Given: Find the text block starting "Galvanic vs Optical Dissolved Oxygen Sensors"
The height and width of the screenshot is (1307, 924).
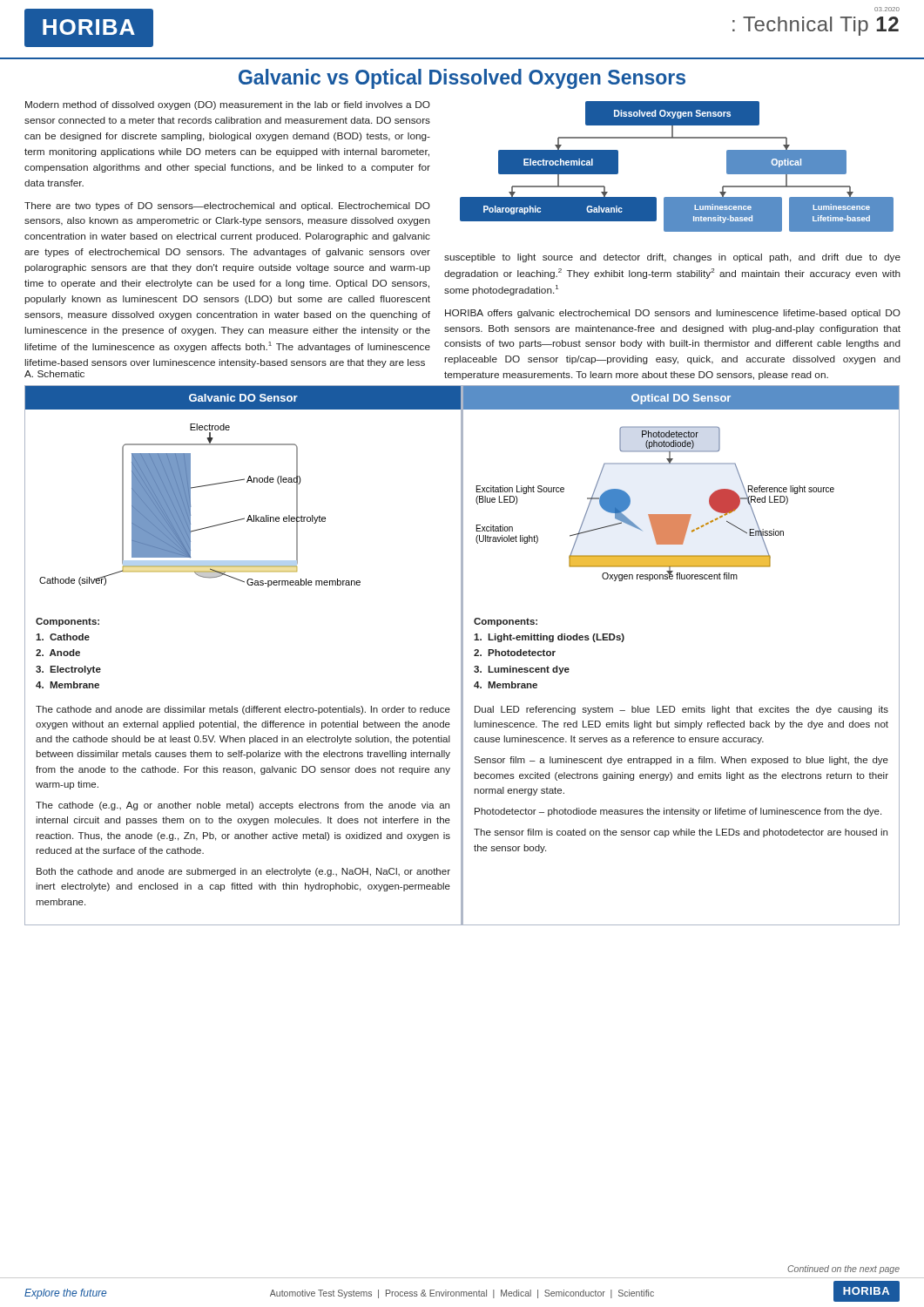Looking at the screenshot, I should click(x=462, y=77).
